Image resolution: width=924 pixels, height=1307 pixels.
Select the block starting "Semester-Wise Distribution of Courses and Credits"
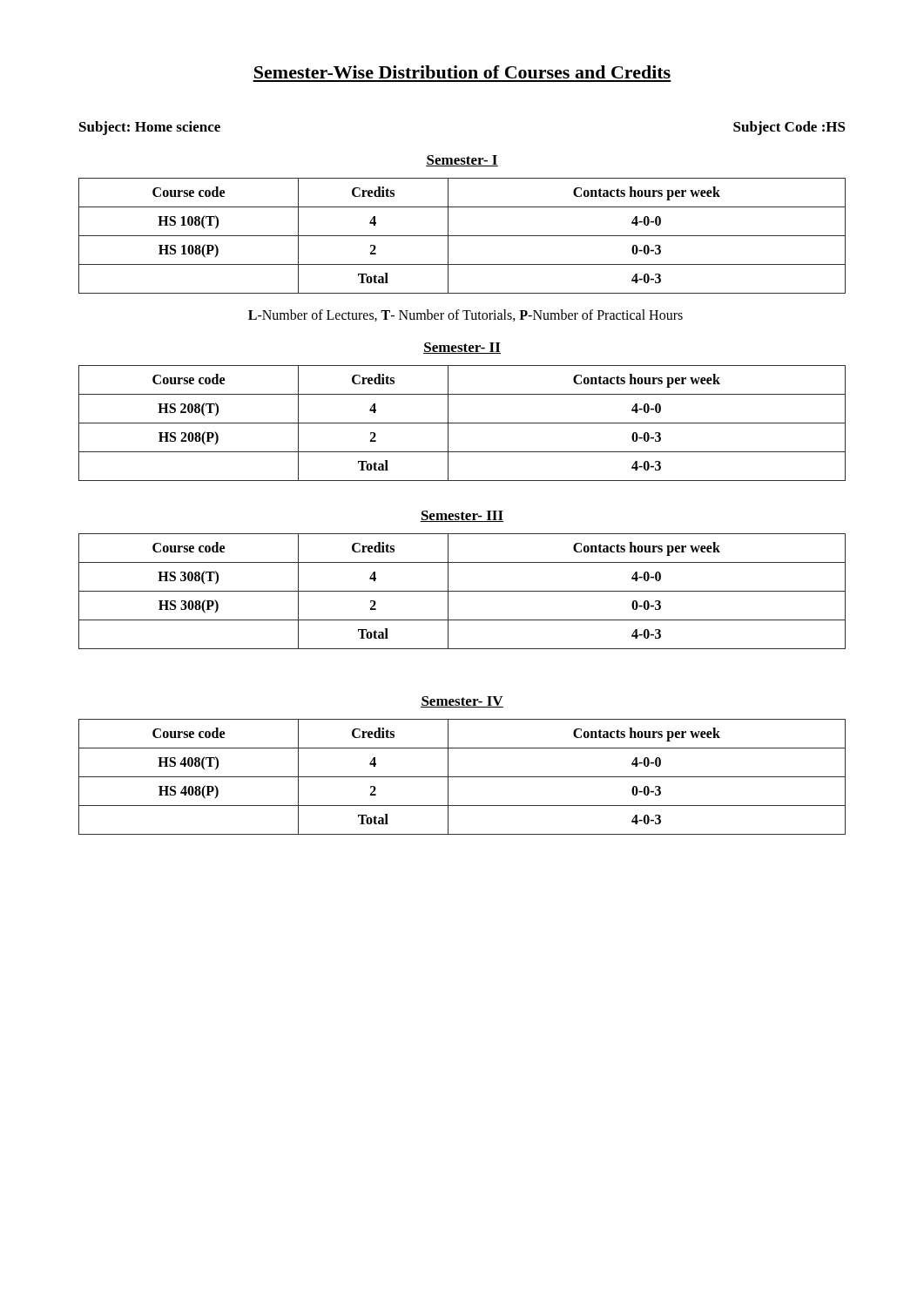coord(462,72)
